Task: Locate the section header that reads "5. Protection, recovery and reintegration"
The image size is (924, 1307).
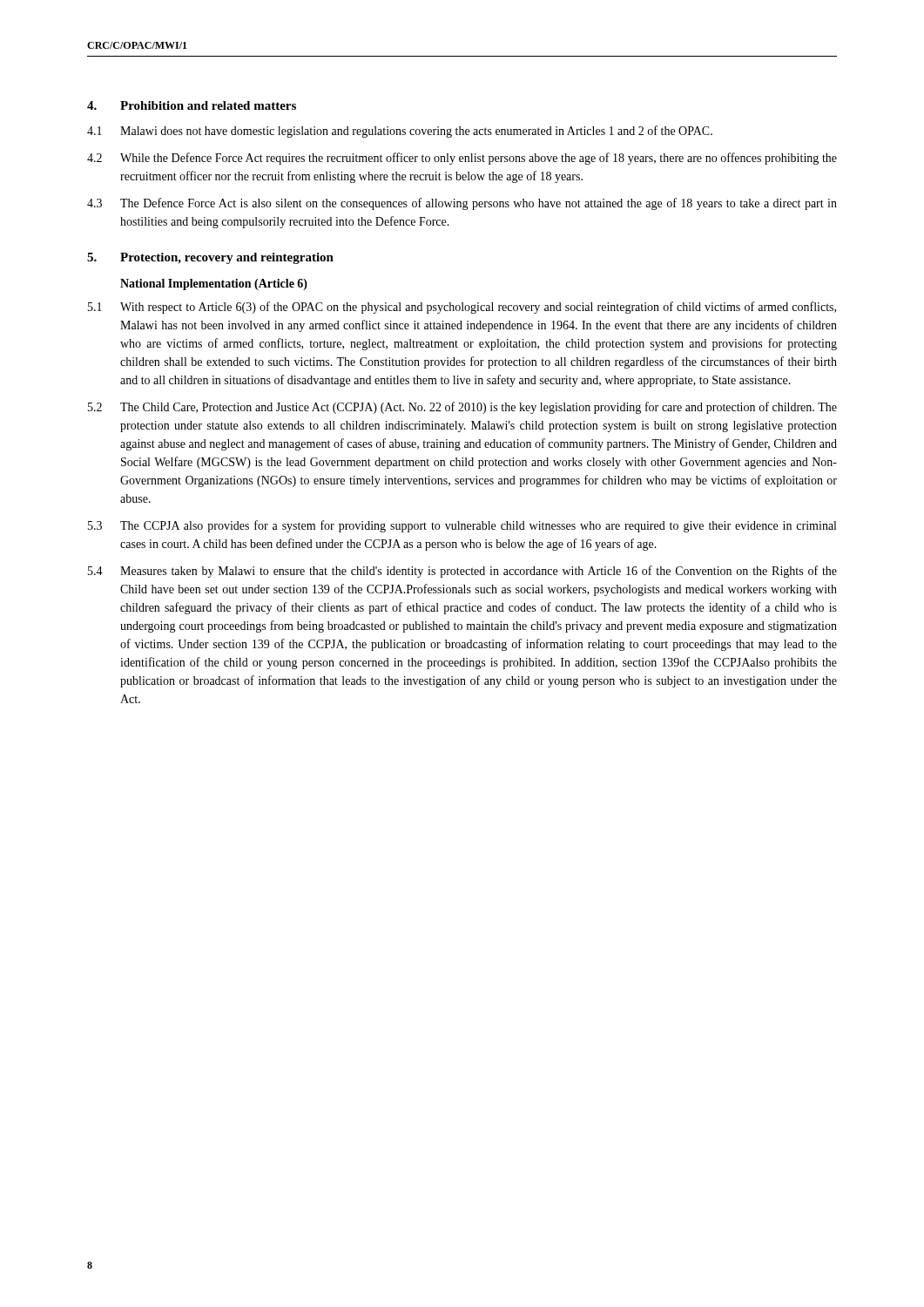Action: coord(210,257)
